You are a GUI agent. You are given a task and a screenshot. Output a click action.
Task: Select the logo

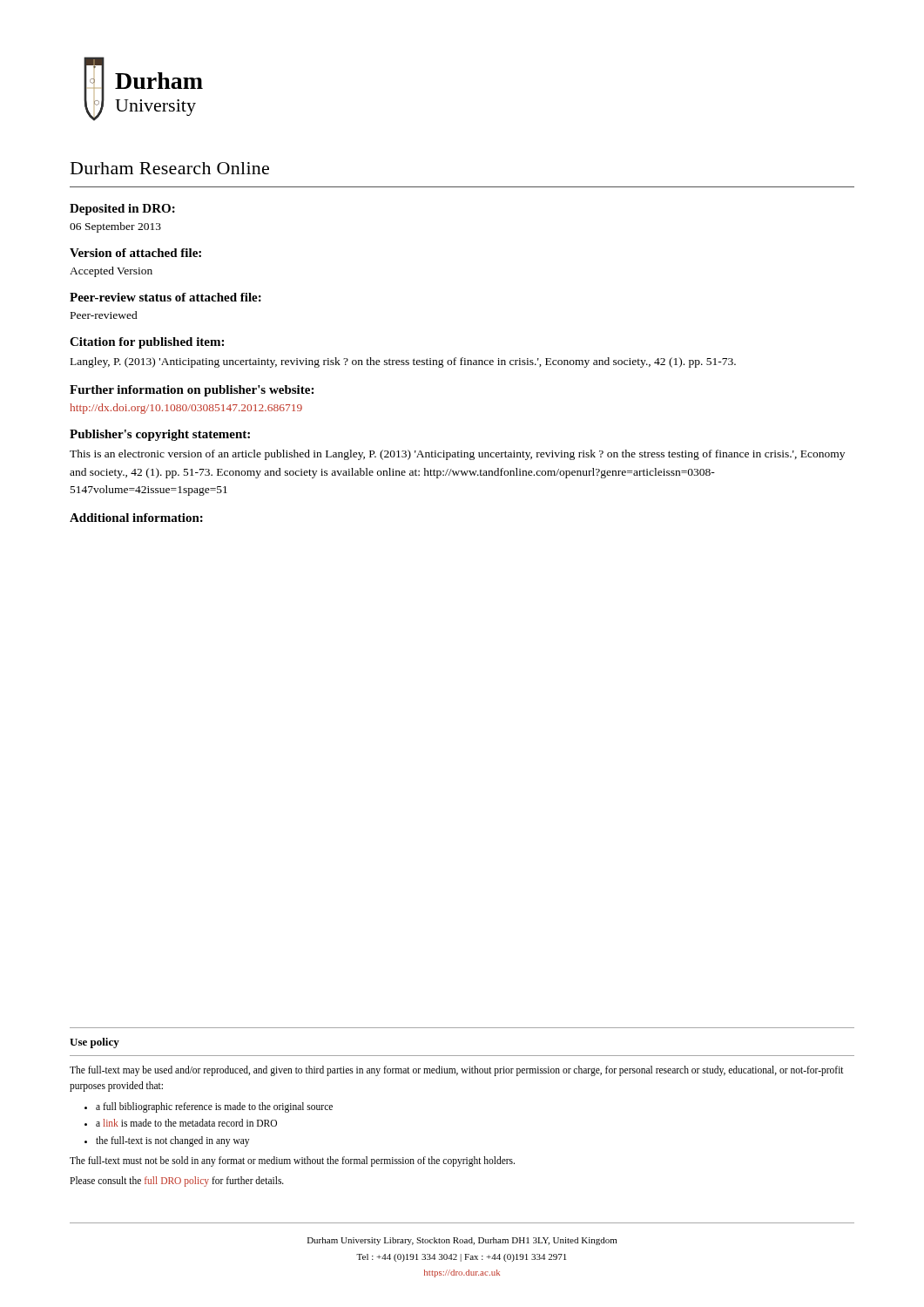pyautogui.click(x=462, y=96)
